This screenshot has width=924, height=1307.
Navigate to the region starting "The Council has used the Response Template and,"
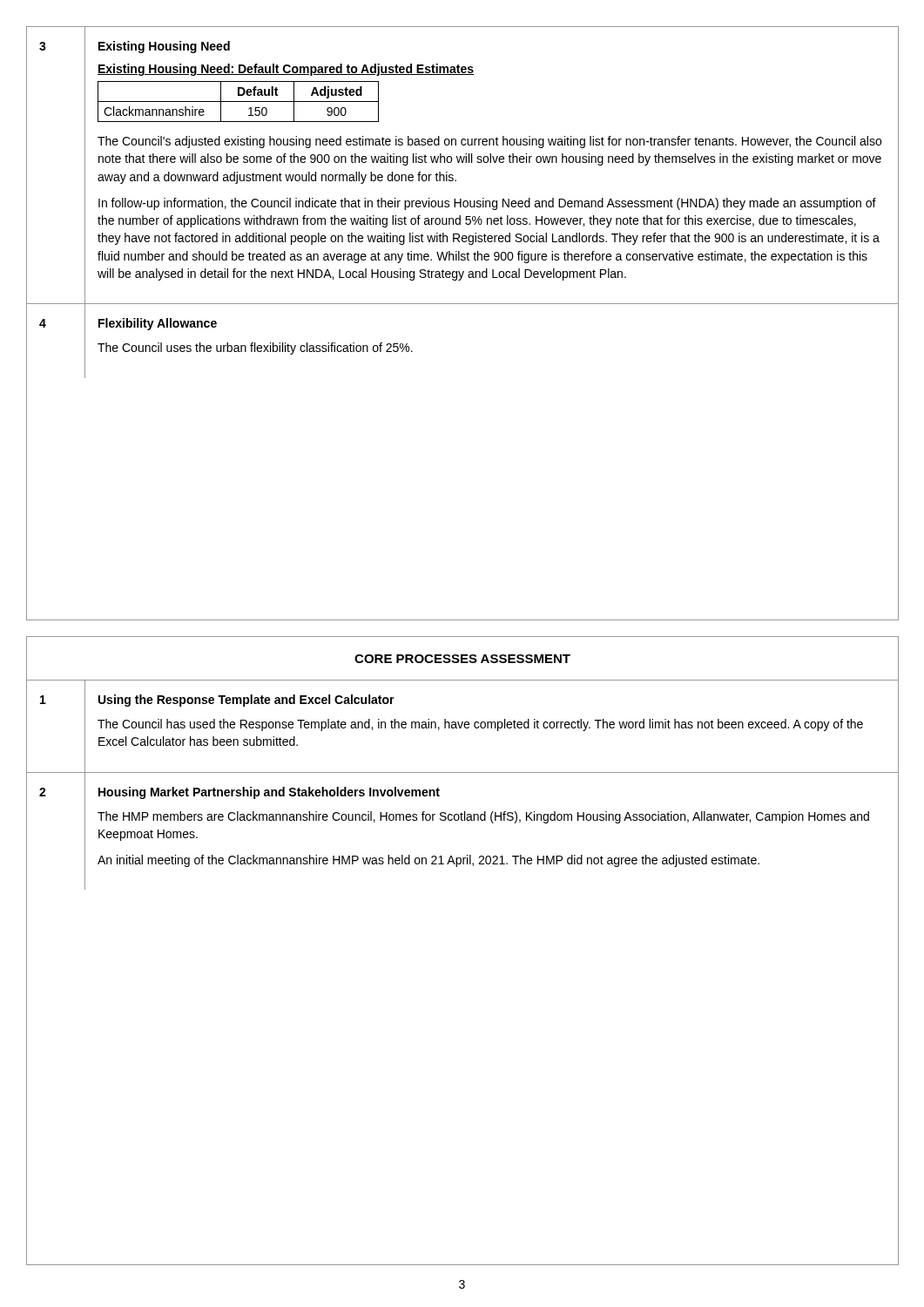[x=480, y=733]
